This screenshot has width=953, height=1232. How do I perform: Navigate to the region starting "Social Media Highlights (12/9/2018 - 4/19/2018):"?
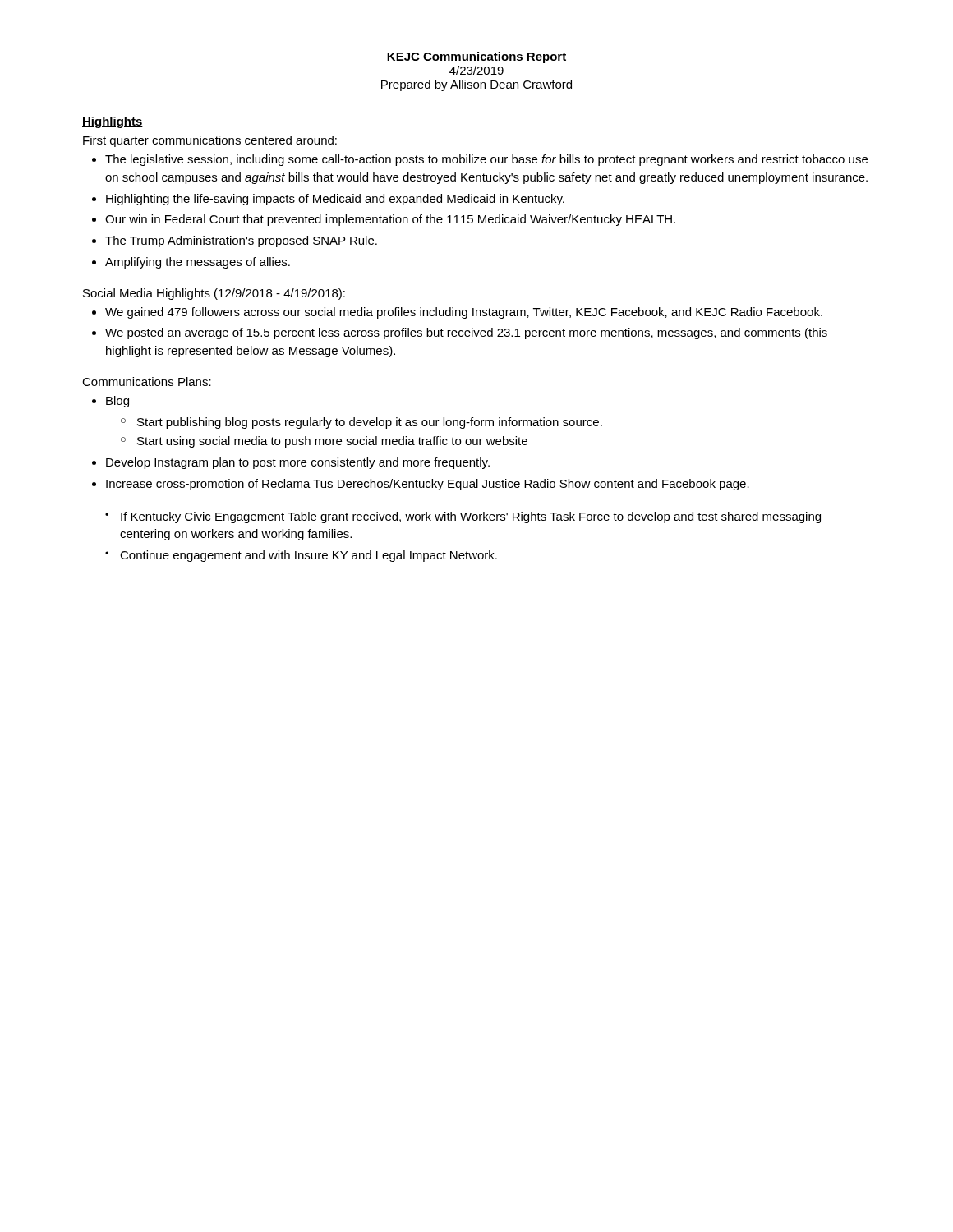click(x=214, y=292)
